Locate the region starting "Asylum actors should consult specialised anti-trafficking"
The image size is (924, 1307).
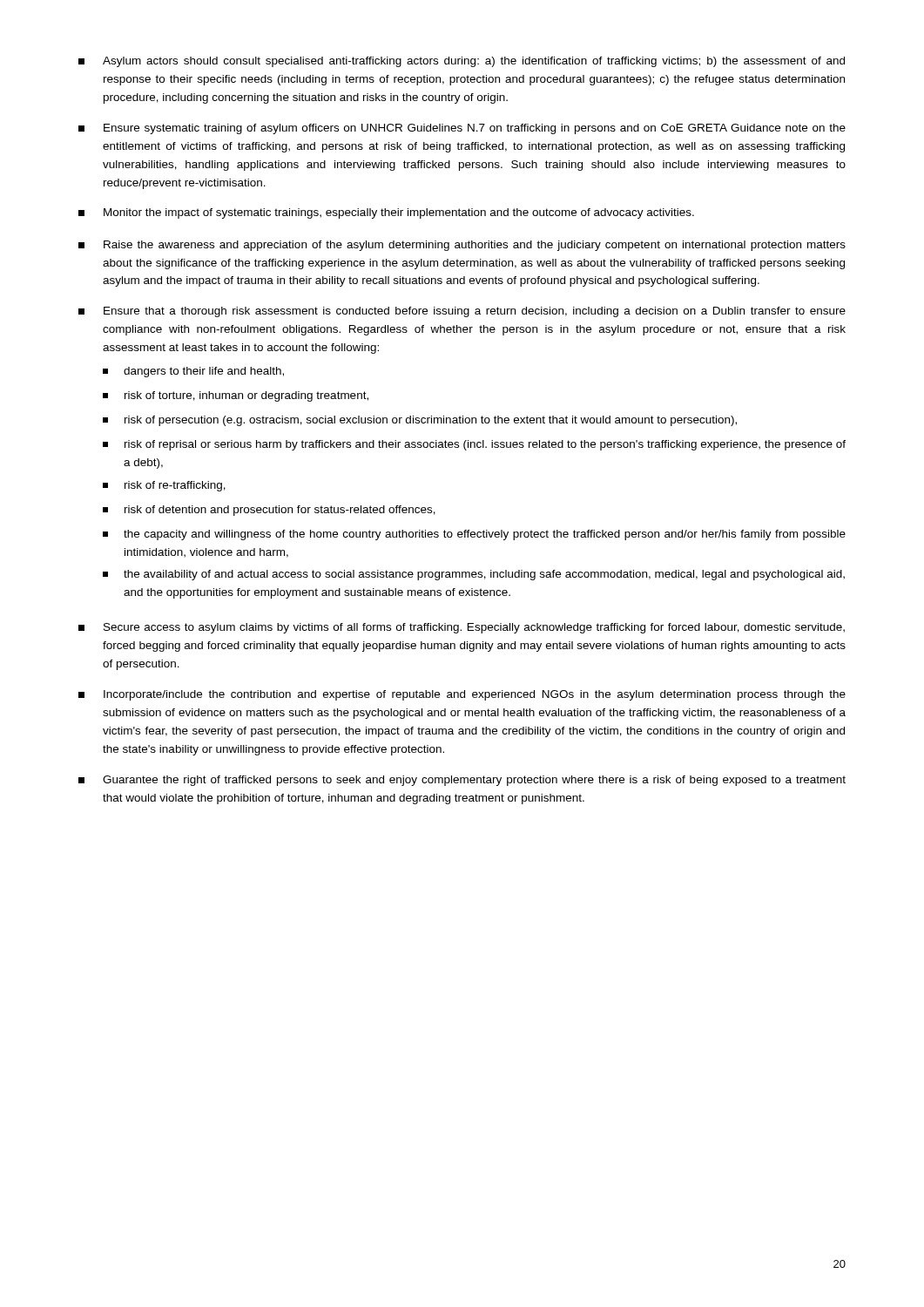462,80
